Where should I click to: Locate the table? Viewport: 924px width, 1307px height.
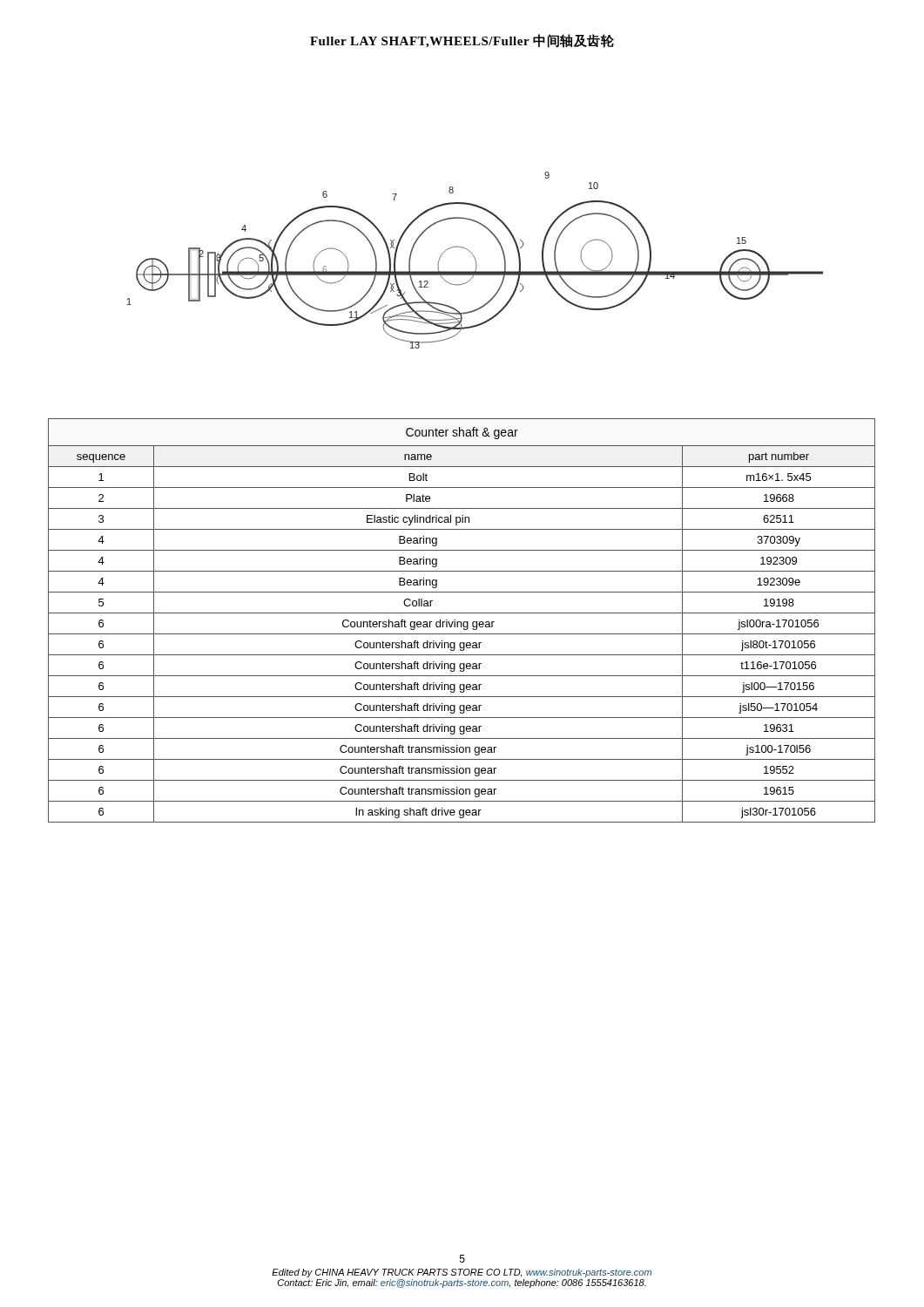point(462,620)
